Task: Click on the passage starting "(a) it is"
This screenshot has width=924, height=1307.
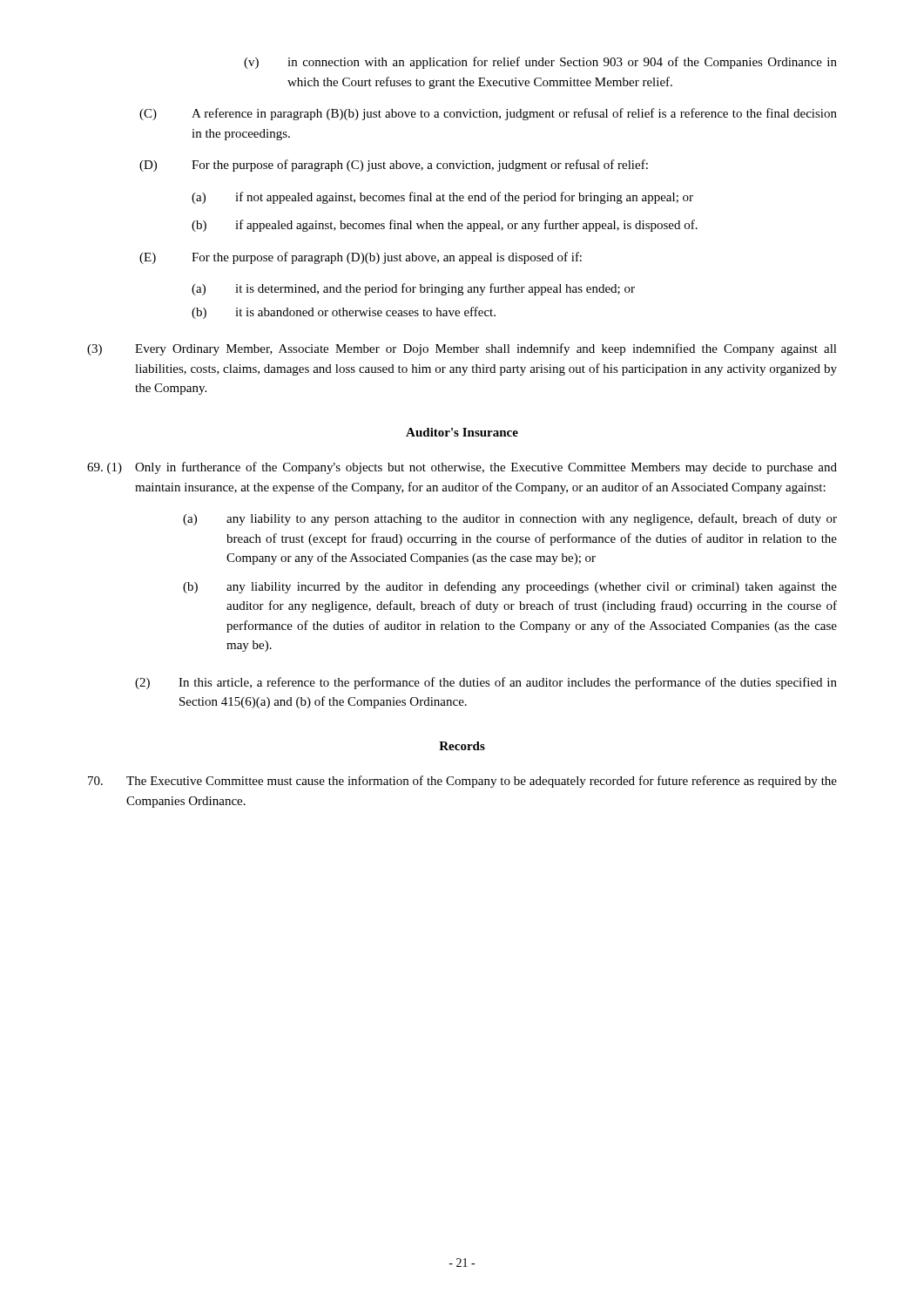Action: (x=514, y=289)
